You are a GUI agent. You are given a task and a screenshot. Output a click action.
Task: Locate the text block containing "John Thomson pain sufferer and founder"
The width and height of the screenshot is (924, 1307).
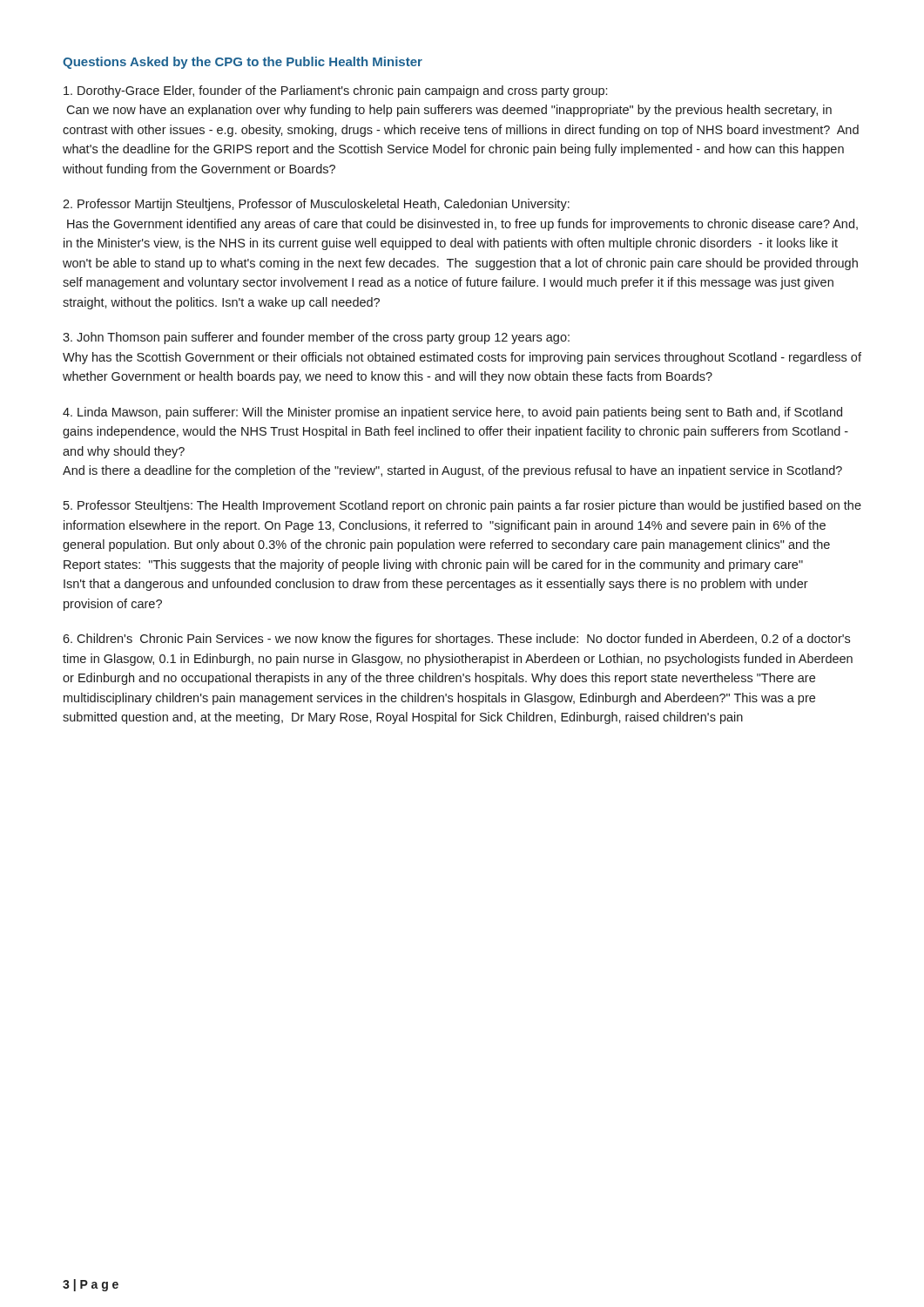coord(462,357)
